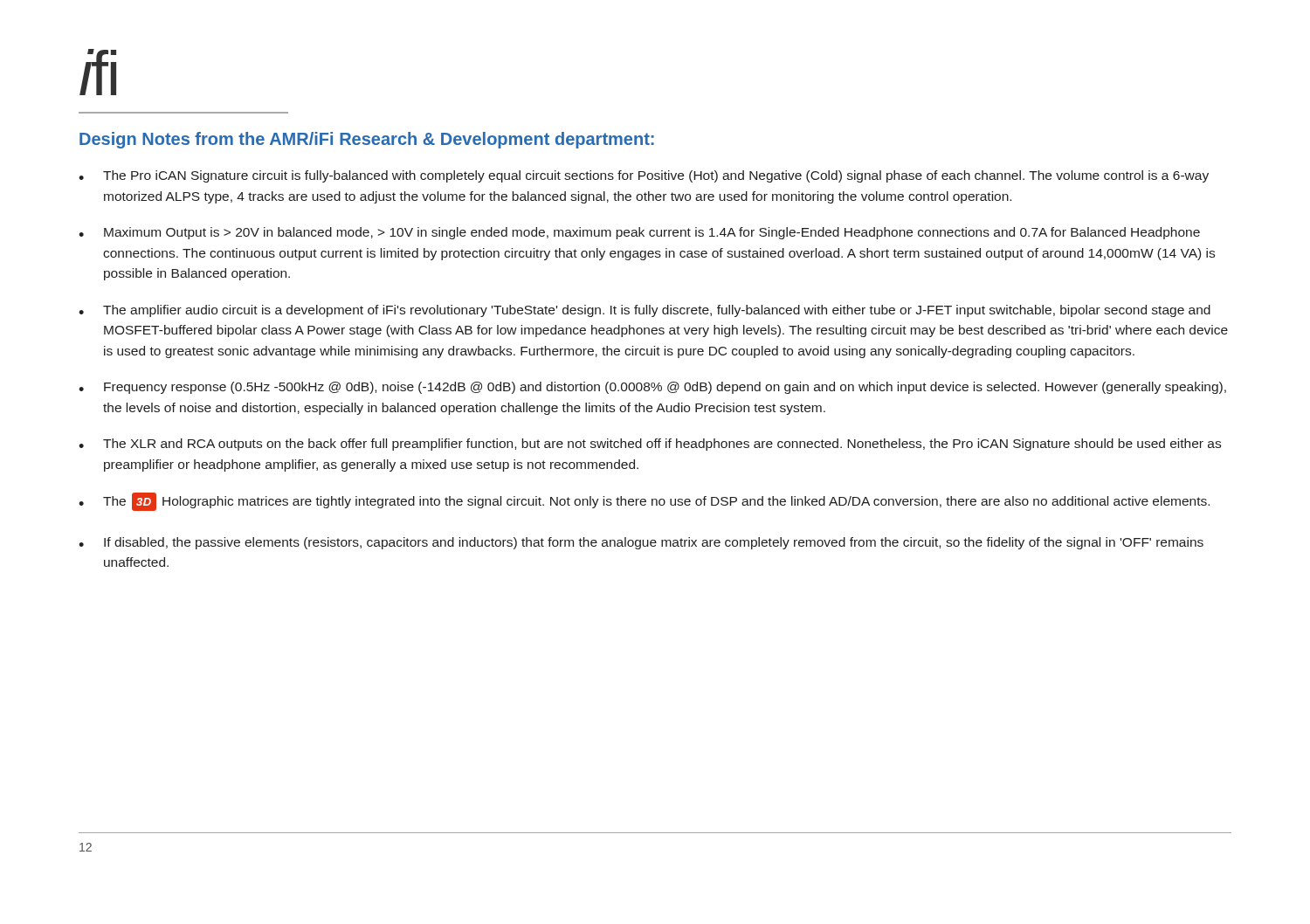This screenshot has height=924, width=1310.
Task: Click the passage that begins "• If disabled, the passive elements (resistors, capacitors"
Action: 655,552
